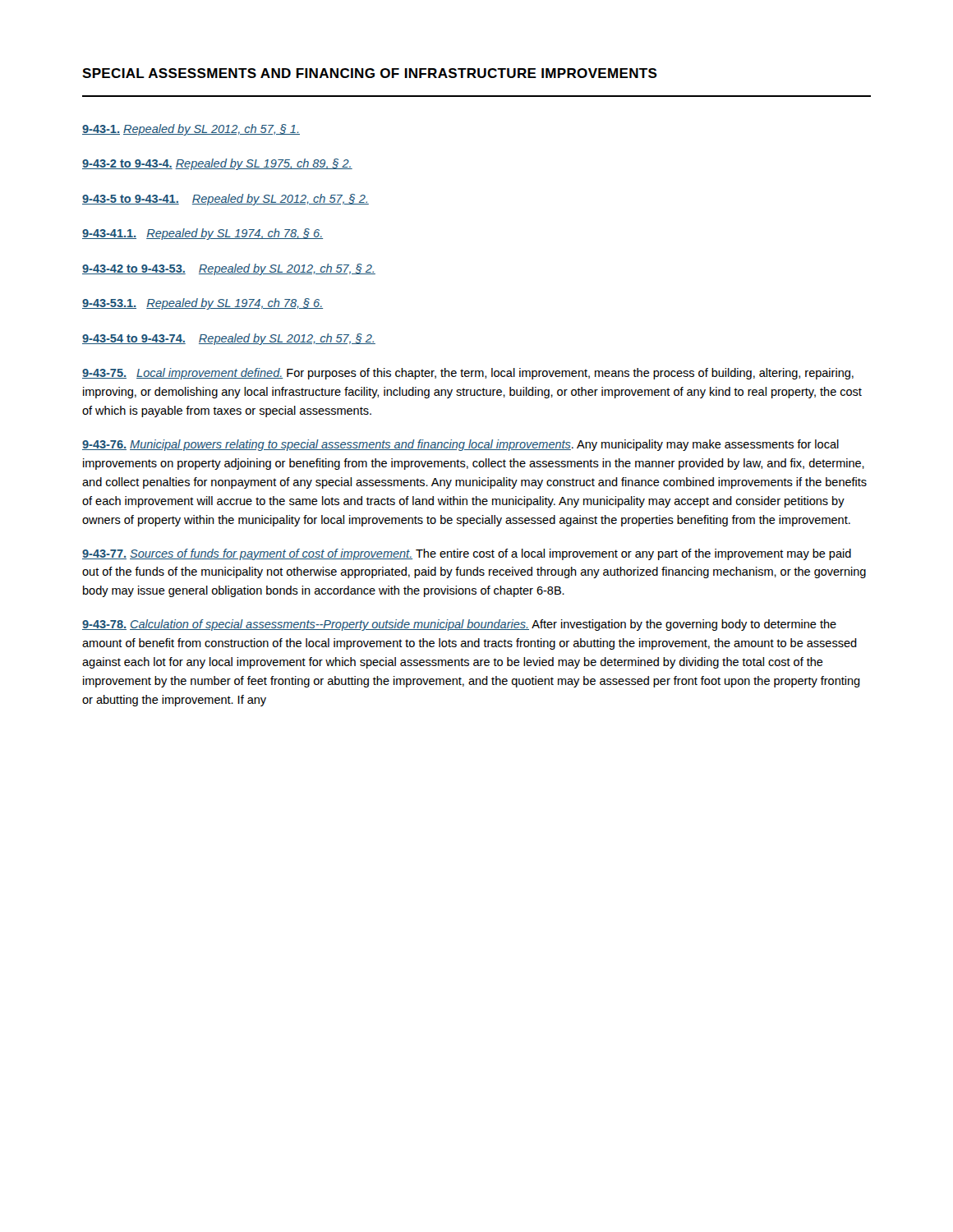Find the text block with the text "9-43-76. Municipal powers"
Image resolution: width=953 pixels, height=1232 pixels.
click(x=476, y=482)
